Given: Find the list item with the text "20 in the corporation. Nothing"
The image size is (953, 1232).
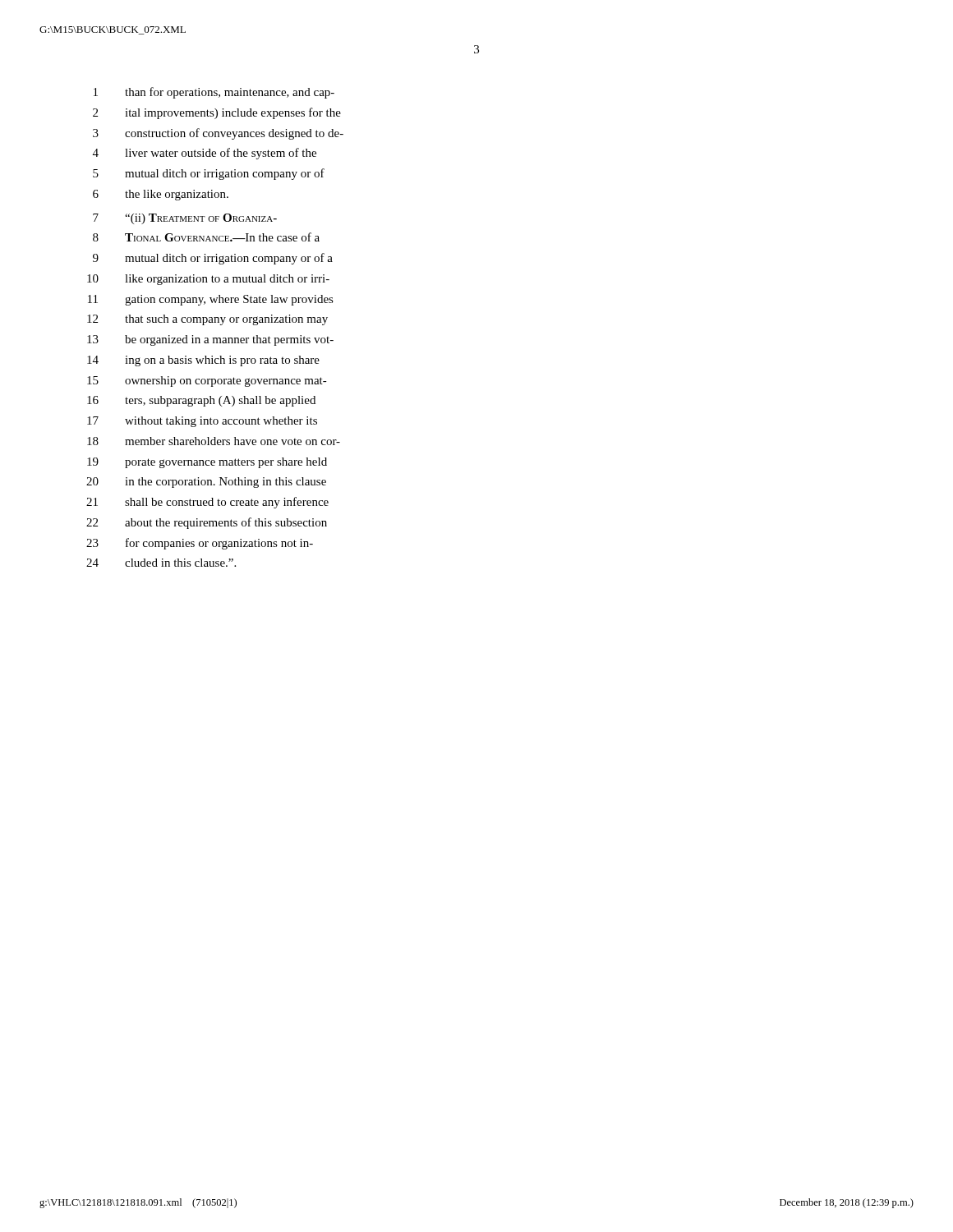Looking at the screenshot, I should click(284, 482).
